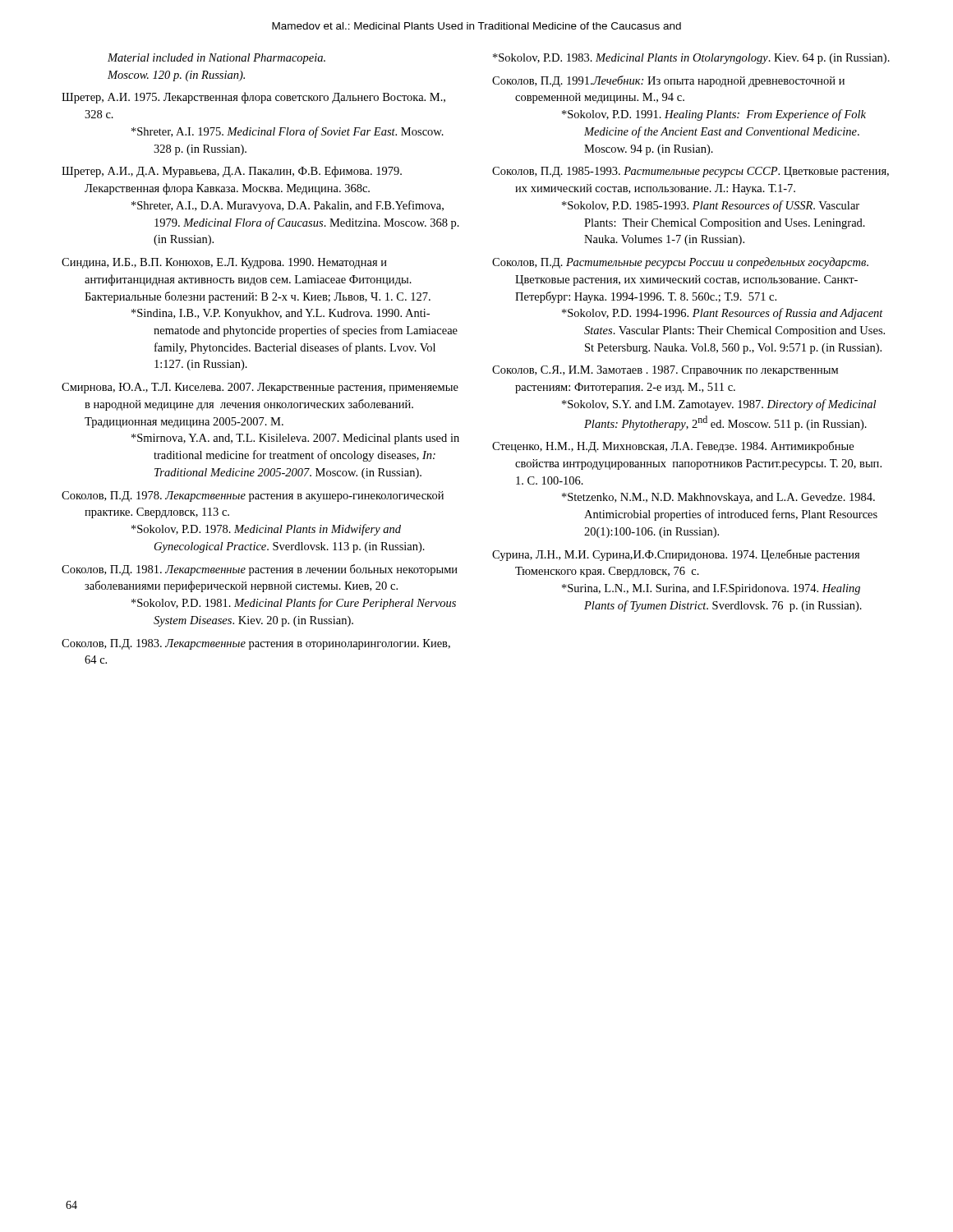Point to the element starting "Синдина, И.Б., В.П. Конюхов, Е.Л."

pos(261,314)
